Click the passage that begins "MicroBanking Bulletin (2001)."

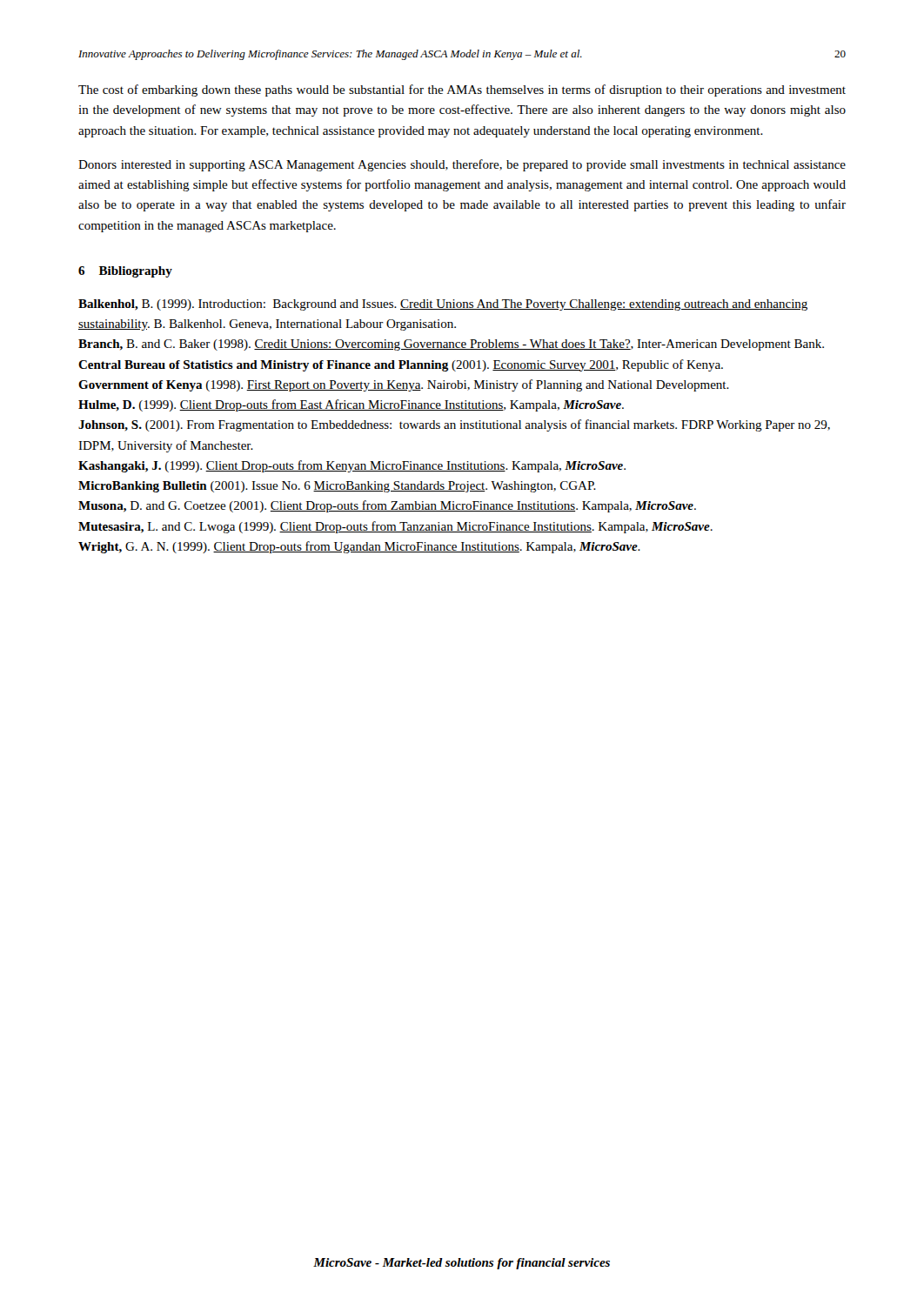[x=337, y=485]
